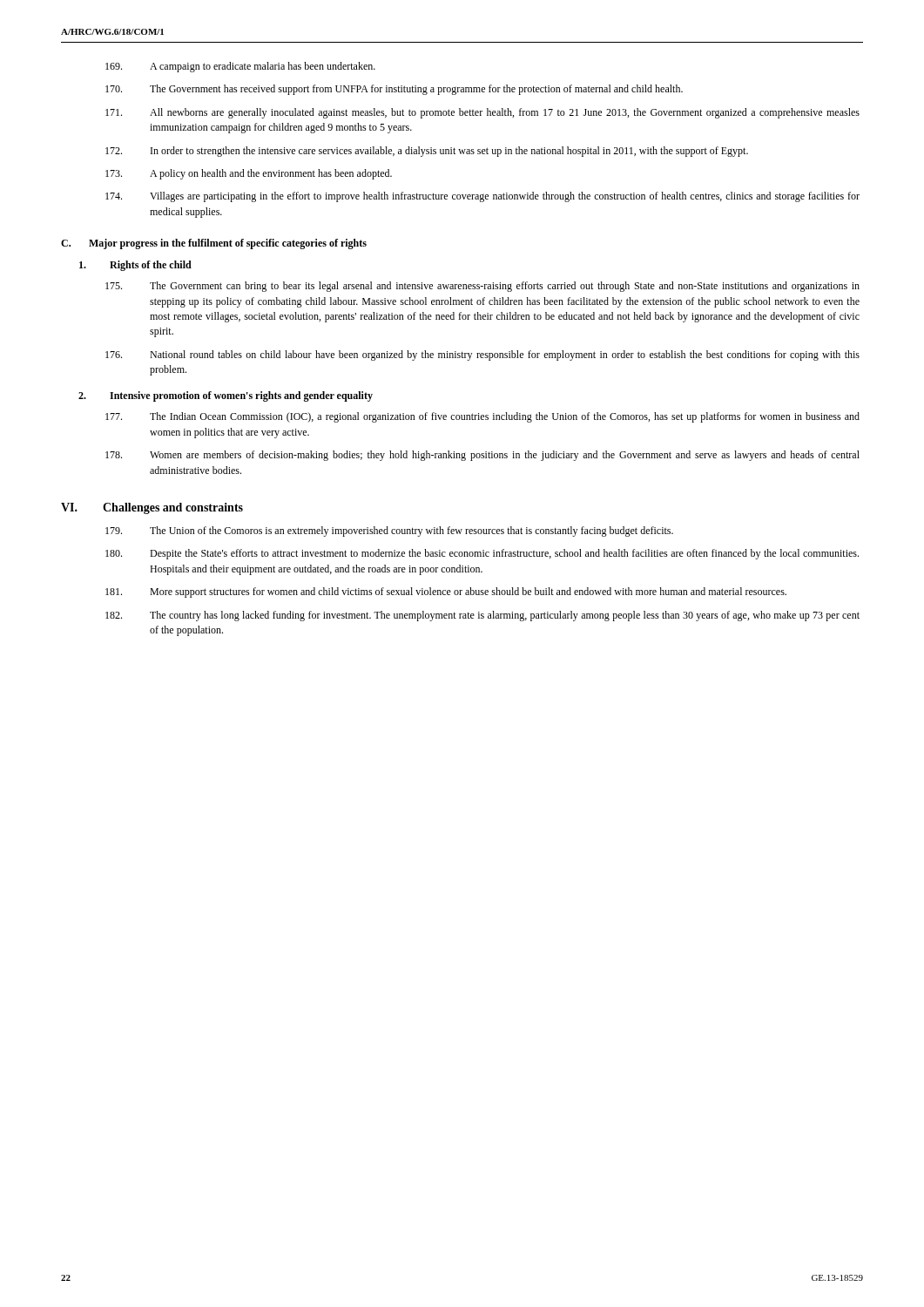Click on the list item with the text "174.Villages are participating in"

pos(482,205)
